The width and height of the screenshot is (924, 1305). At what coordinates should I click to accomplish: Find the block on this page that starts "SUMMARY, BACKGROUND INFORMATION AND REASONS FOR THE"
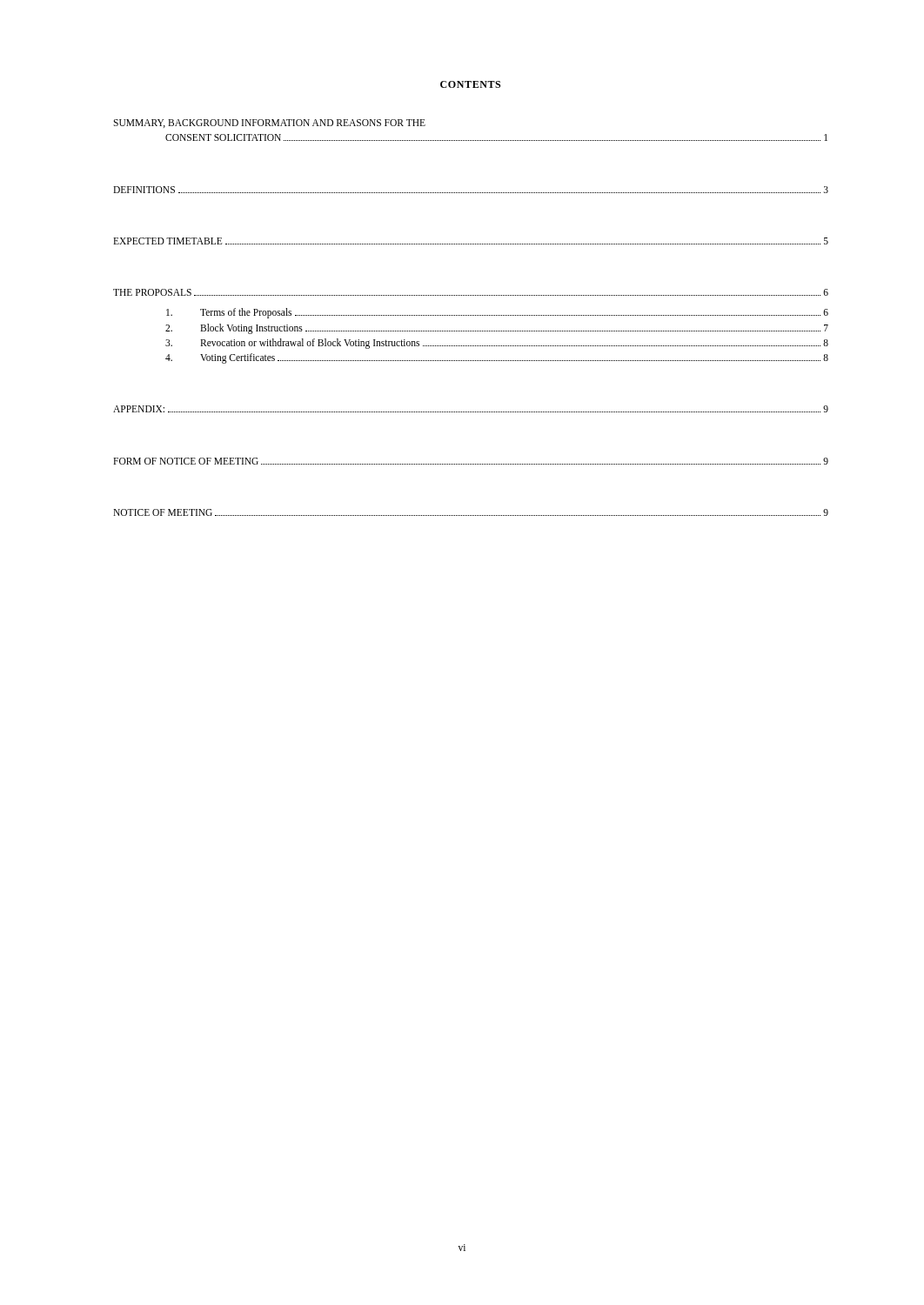[471, 131]
